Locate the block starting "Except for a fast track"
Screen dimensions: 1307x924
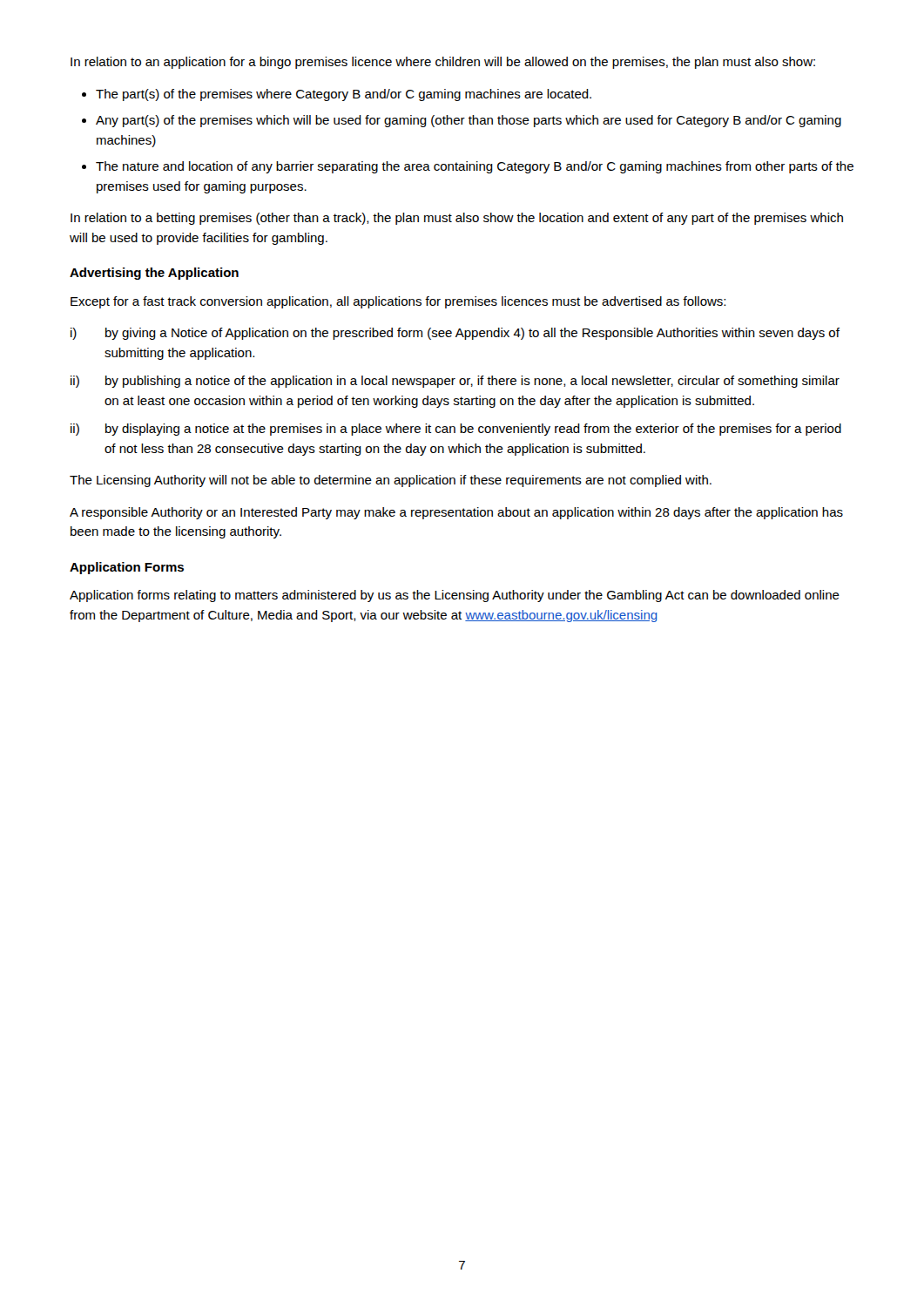coord(462,301)
